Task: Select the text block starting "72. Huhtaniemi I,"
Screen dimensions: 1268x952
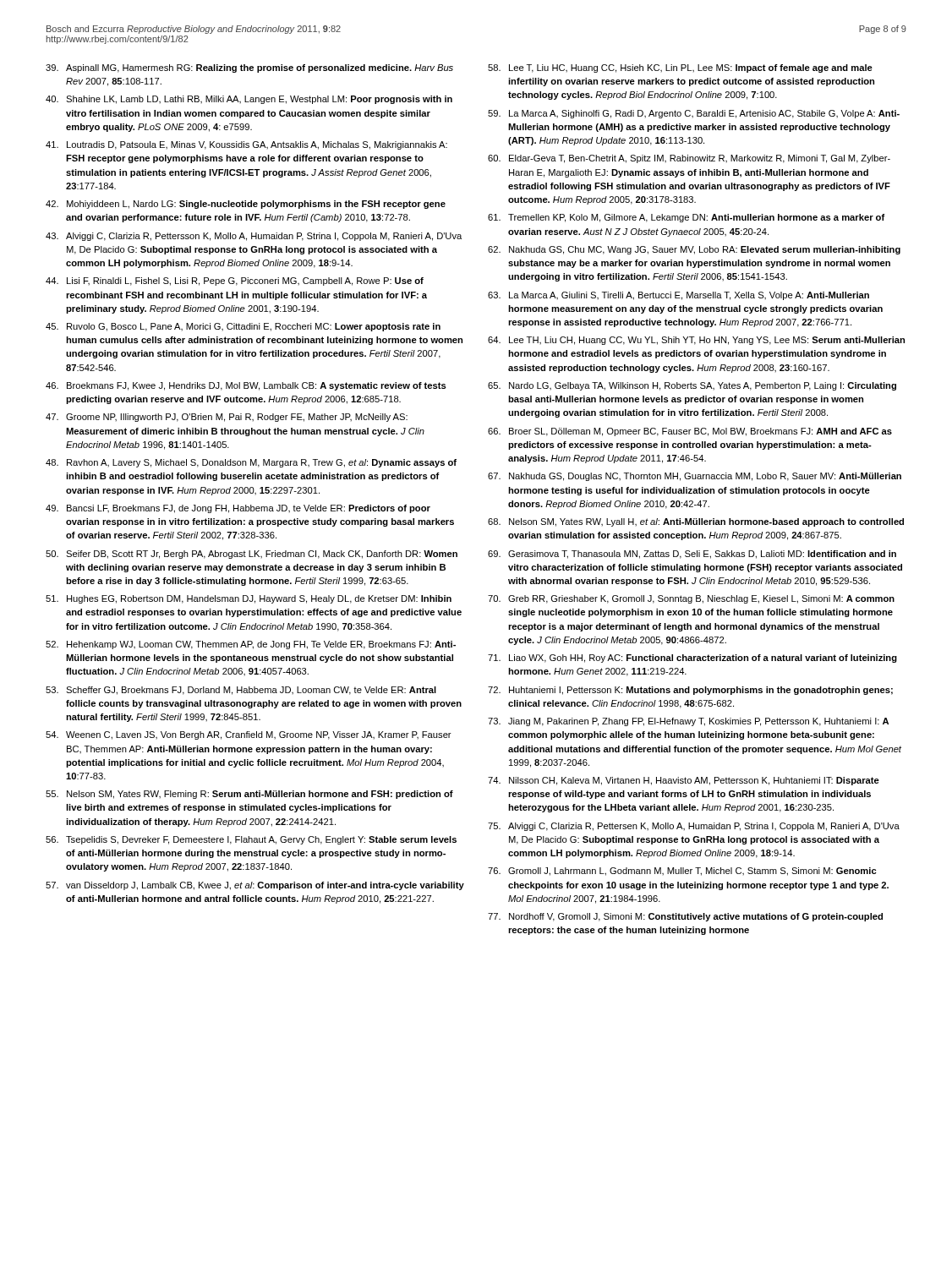Action: pyautogui.click(x=697, y=696)
